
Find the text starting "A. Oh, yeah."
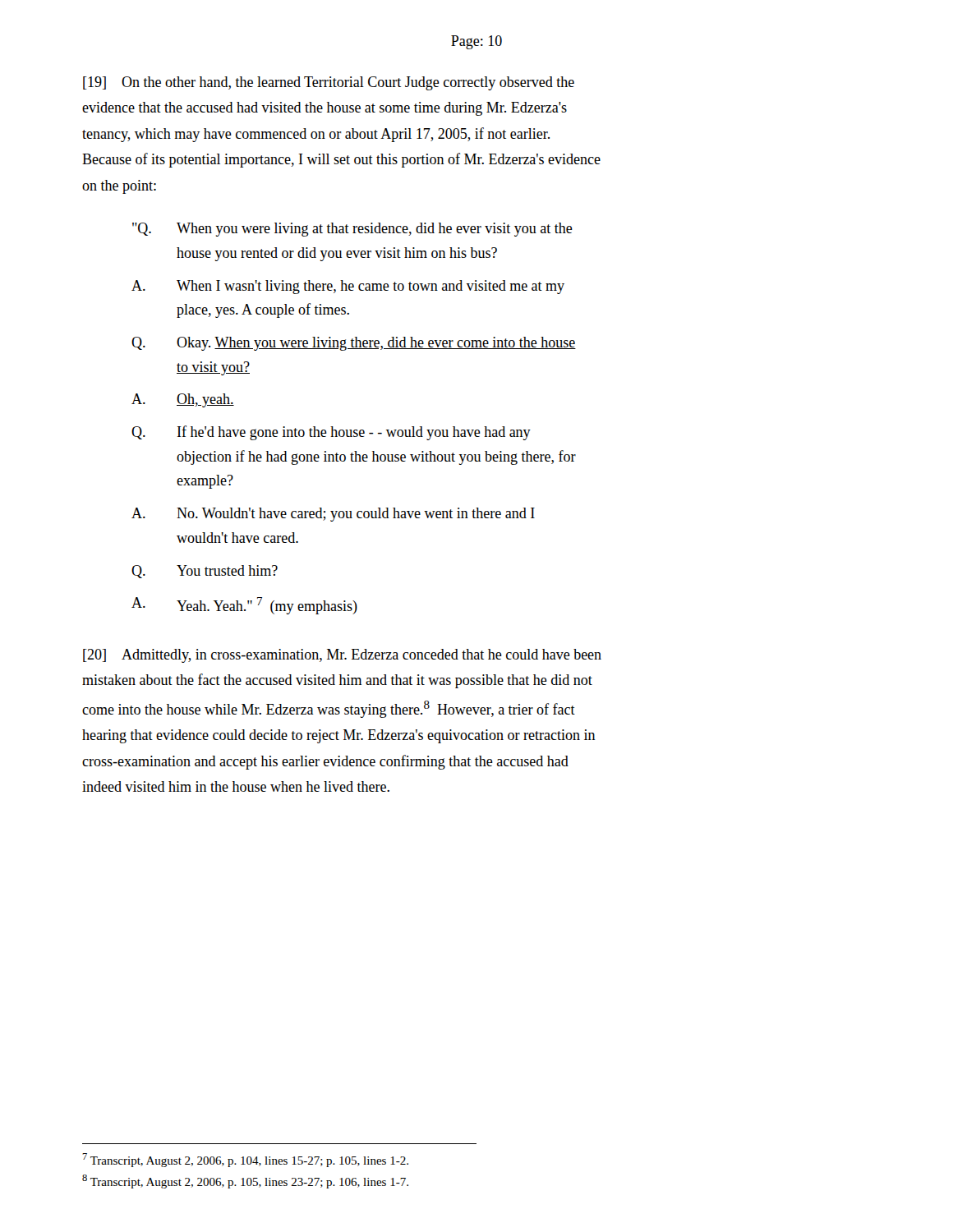(x=183, y=400)
